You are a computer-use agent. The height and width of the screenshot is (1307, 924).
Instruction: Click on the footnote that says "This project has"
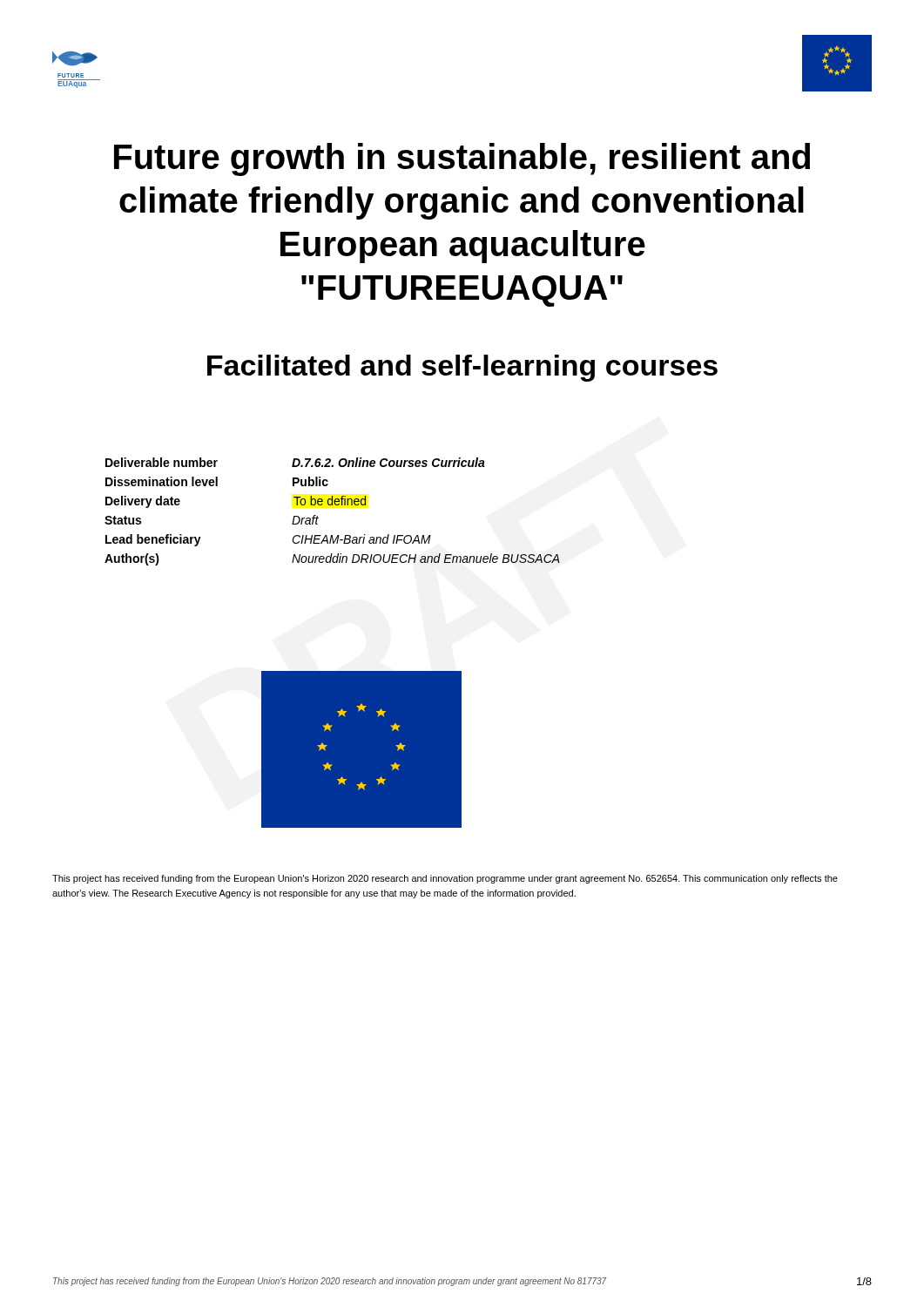pyautogui.click(x=445, y=885)
